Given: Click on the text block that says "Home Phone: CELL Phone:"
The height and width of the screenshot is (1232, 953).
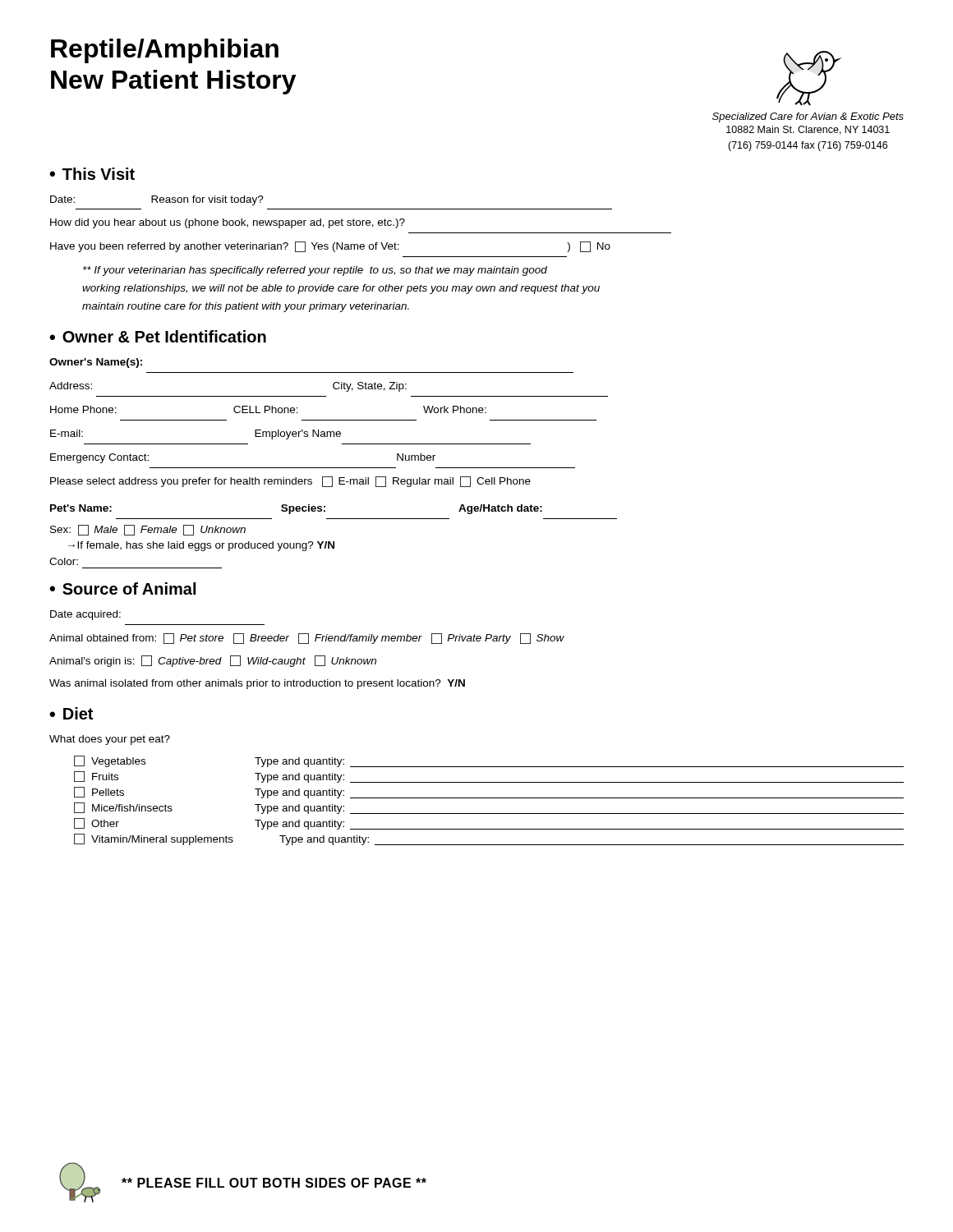Looking at the screenshot, I should click(323, 411).
